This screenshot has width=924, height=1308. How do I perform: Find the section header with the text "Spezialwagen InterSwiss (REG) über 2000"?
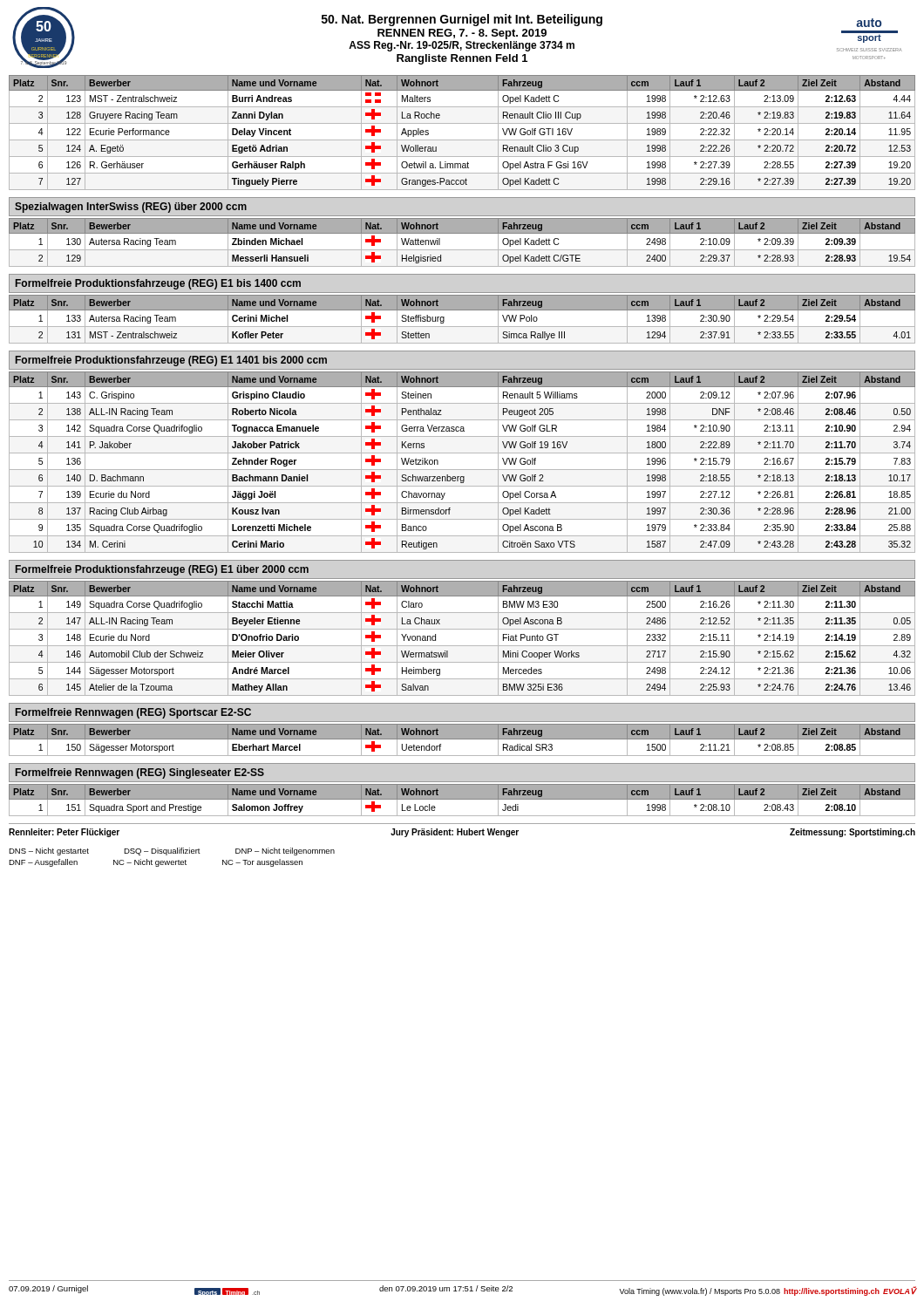tap(131, 207)
